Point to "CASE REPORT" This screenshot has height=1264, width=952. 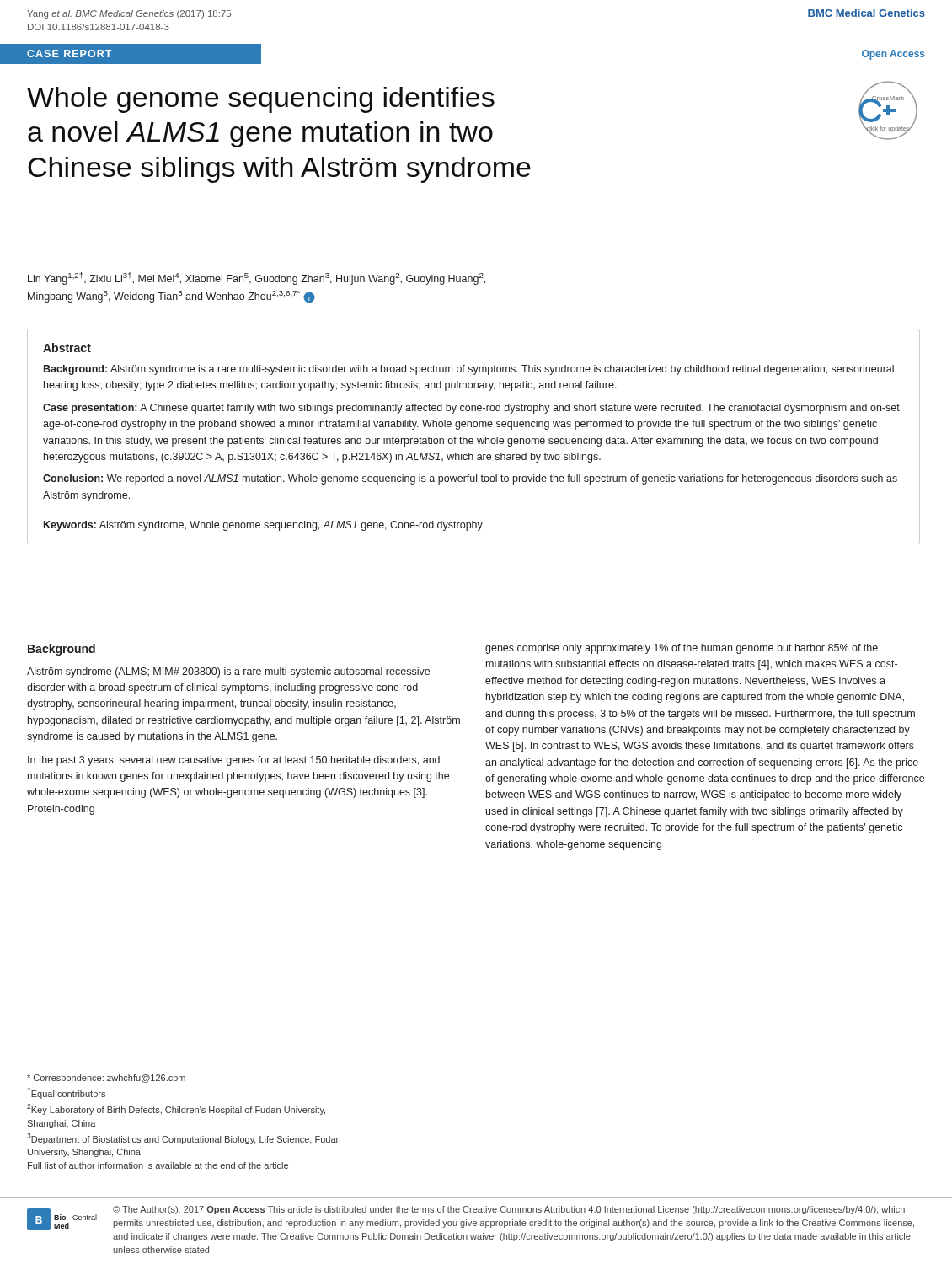coord(70,54)
